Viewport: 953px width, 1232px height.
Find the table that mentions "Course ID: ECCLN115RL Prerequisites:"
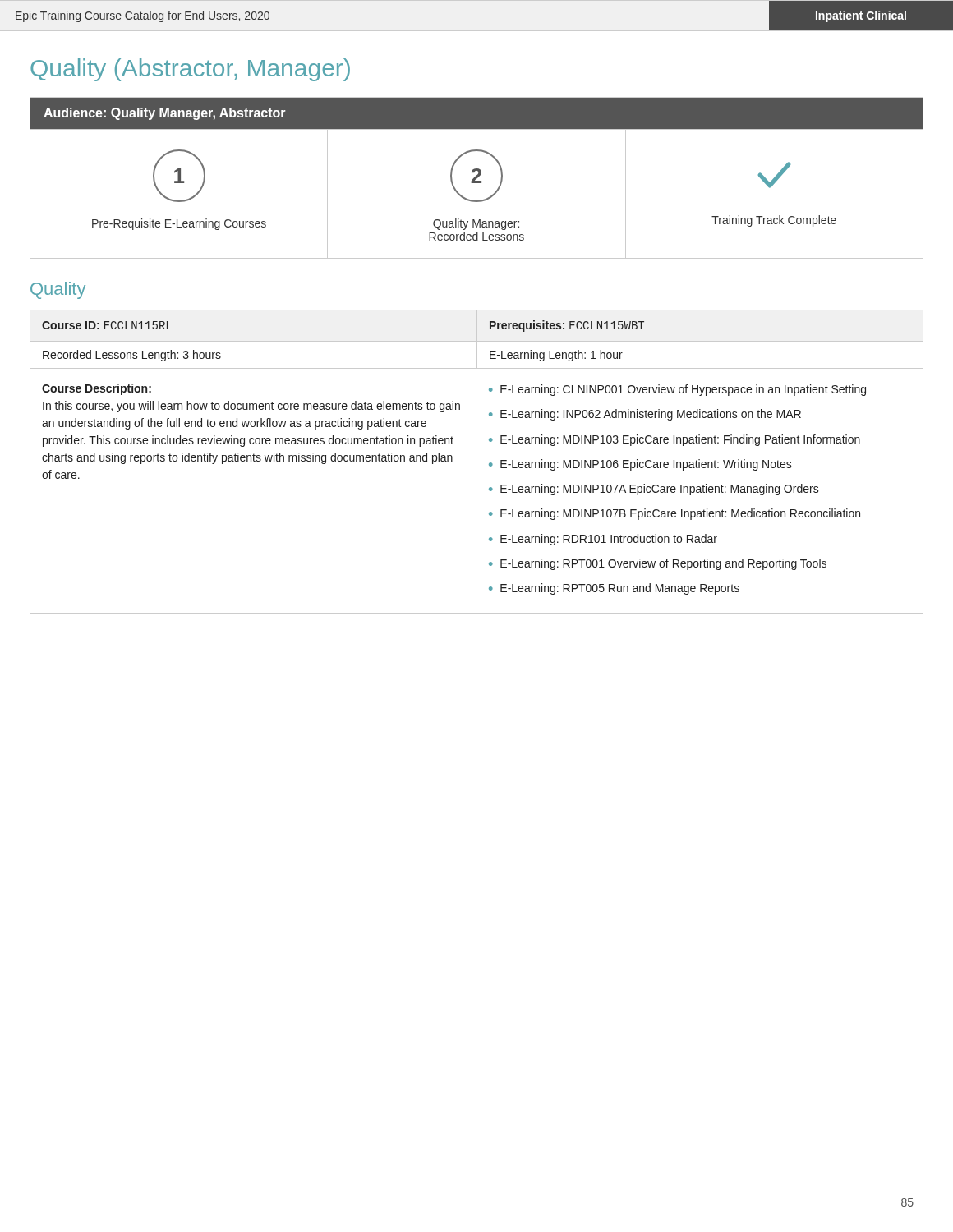click(476, 461)
